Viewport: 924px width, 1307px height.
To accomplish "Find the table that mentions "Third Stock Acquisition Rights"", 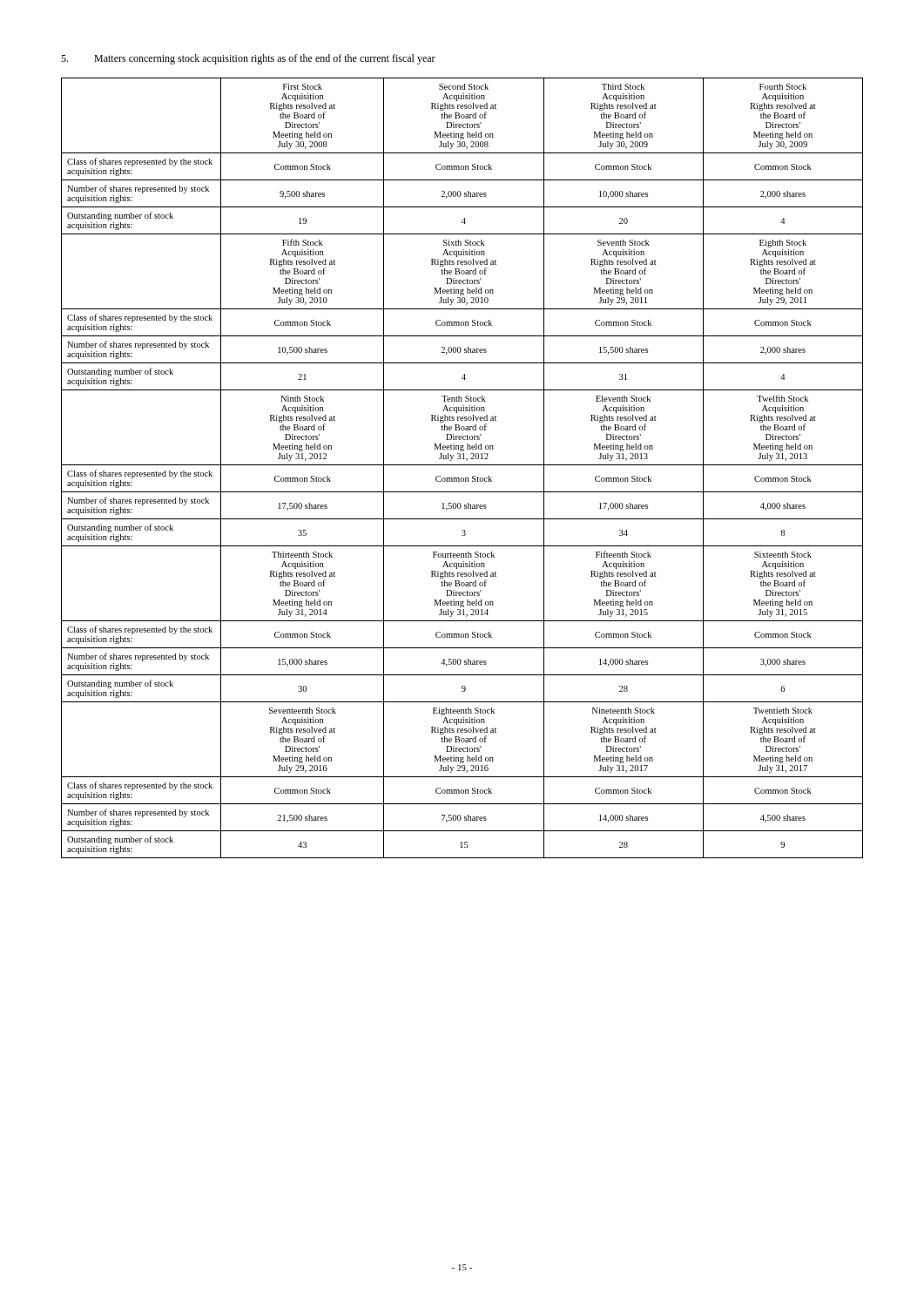I will [462, 468].
